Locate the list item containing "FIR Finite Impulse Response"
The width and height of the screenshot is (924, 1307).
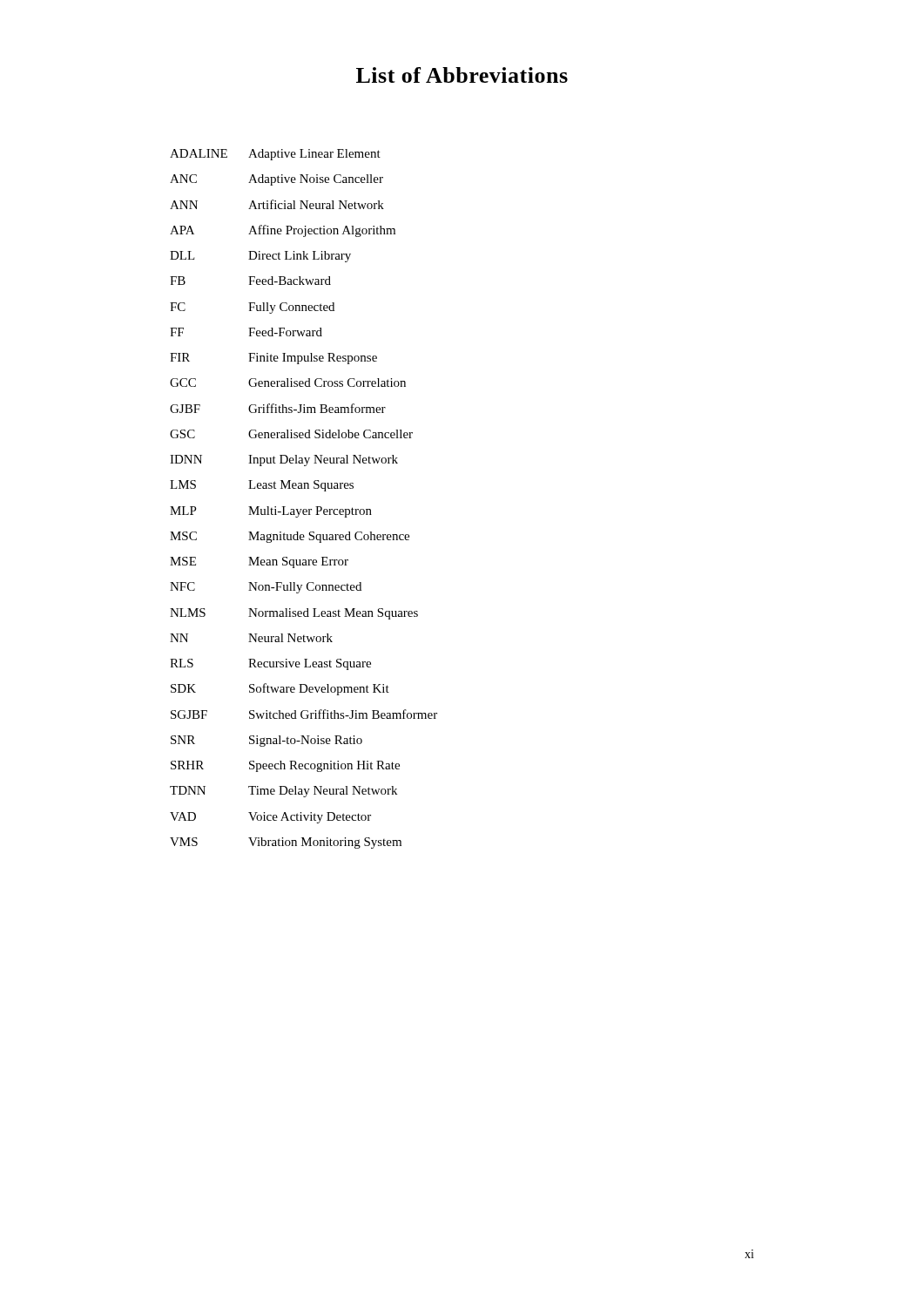pos(274,358)
